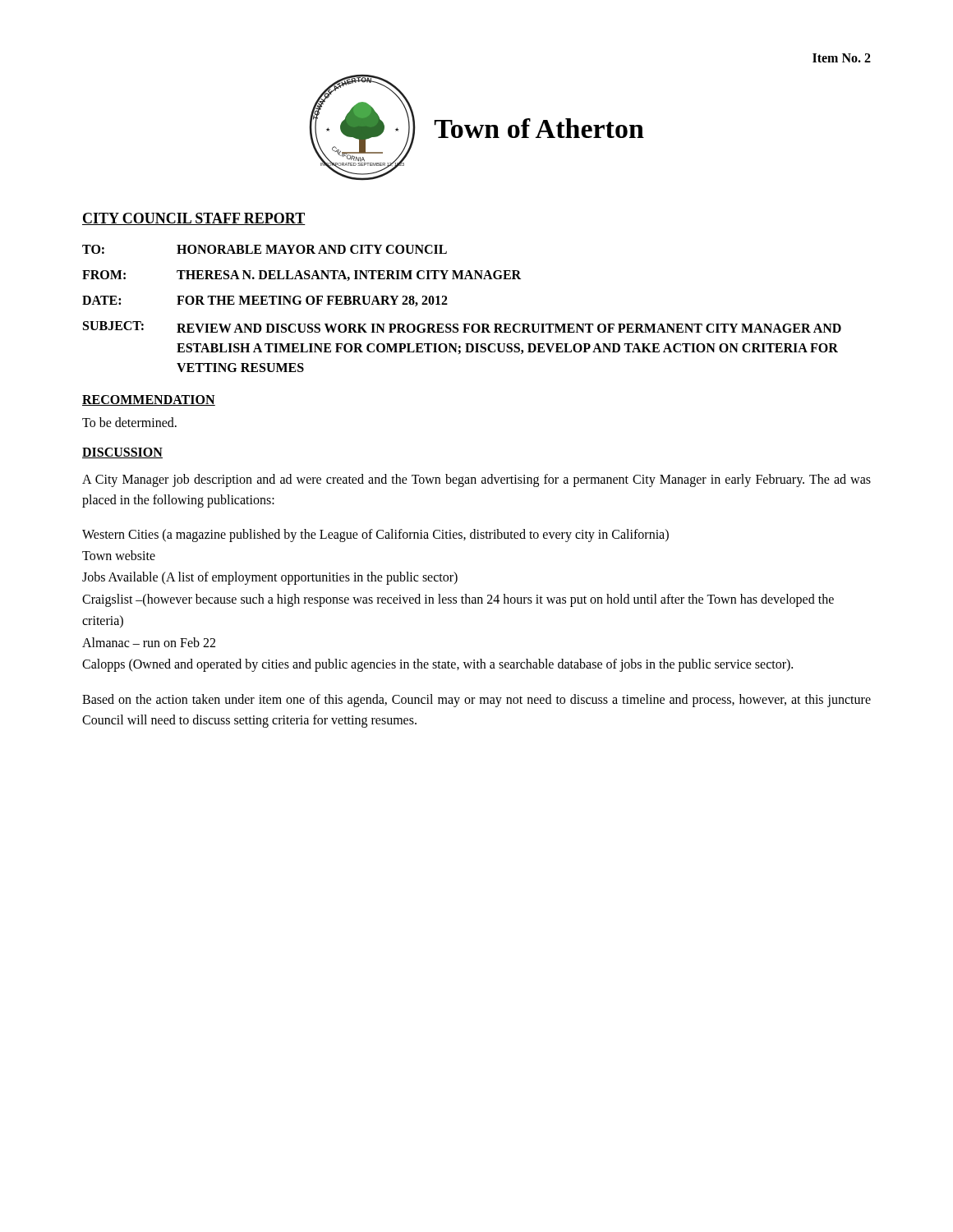Viewport: 953px width, 1232px height.
Task: Find the block on this page that starts "Craigslist –(however because such a high"
Action: [x=458, y=610]
